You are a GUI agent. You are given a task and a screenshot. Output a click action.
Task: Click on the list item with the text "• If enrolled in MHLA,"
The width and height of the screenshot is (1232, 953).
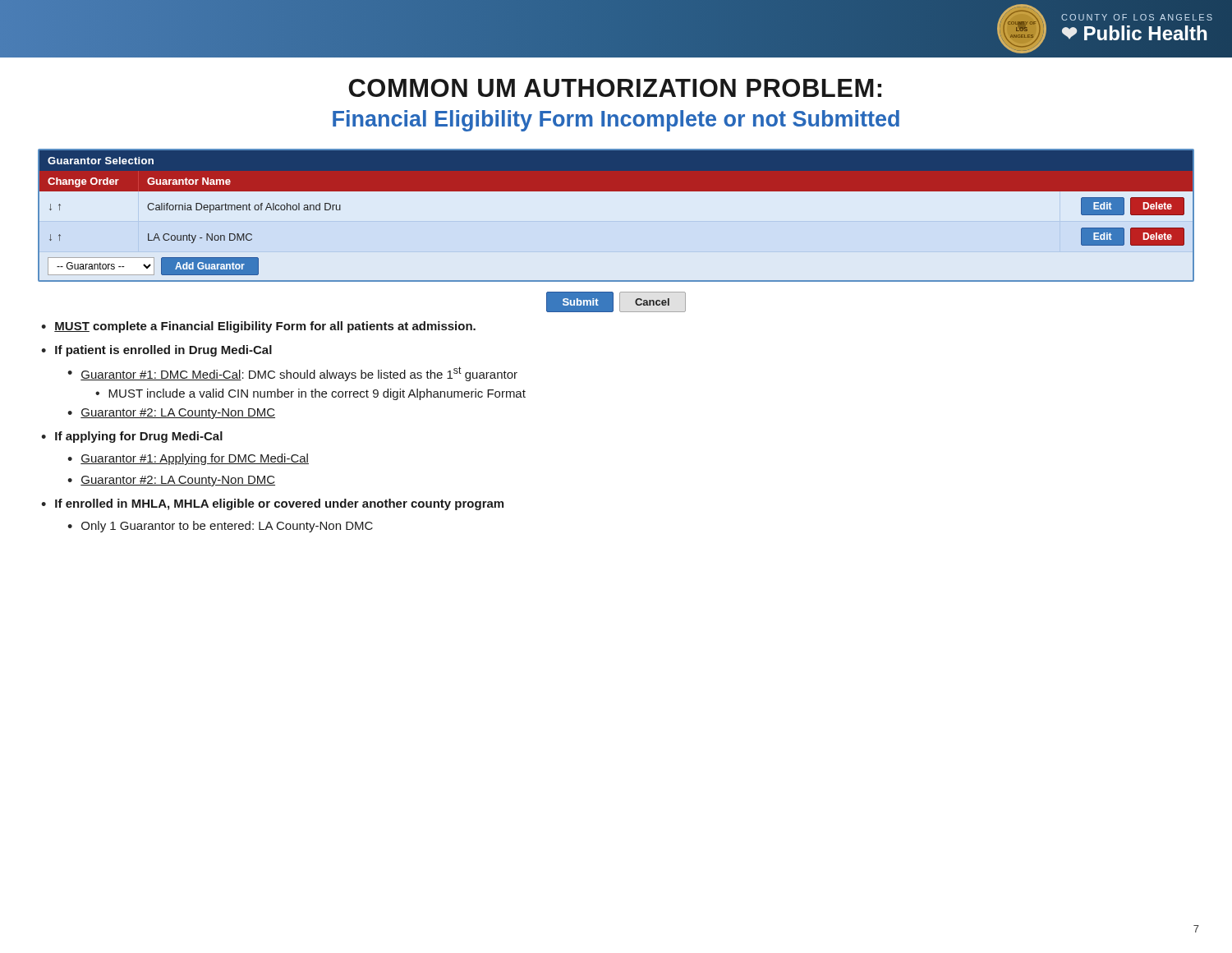pyautogui.click(x=273, y=505)
